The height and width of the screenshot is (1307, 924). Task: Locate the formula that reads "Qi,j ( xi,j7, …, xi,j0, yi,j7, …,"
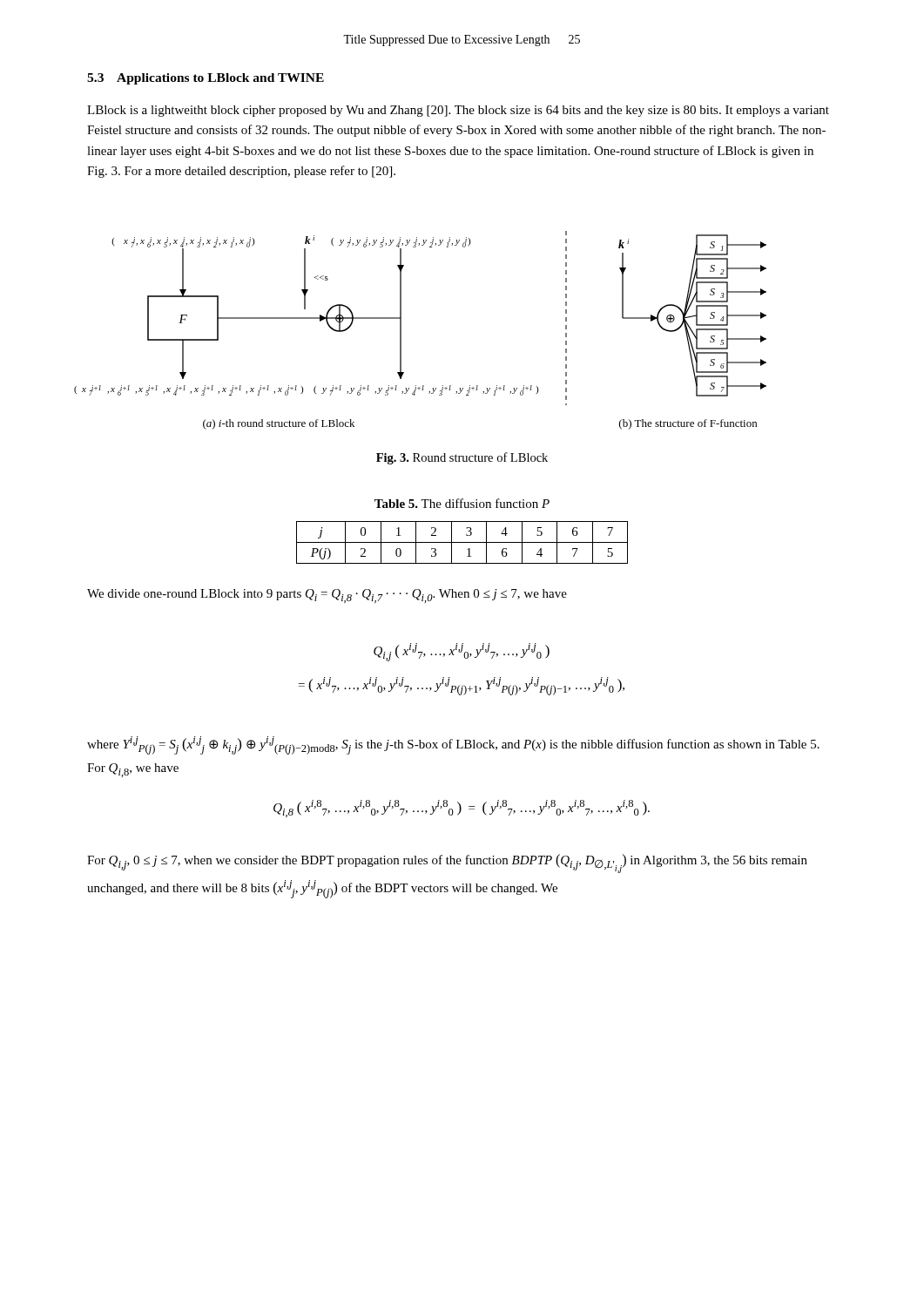(462, 668)
